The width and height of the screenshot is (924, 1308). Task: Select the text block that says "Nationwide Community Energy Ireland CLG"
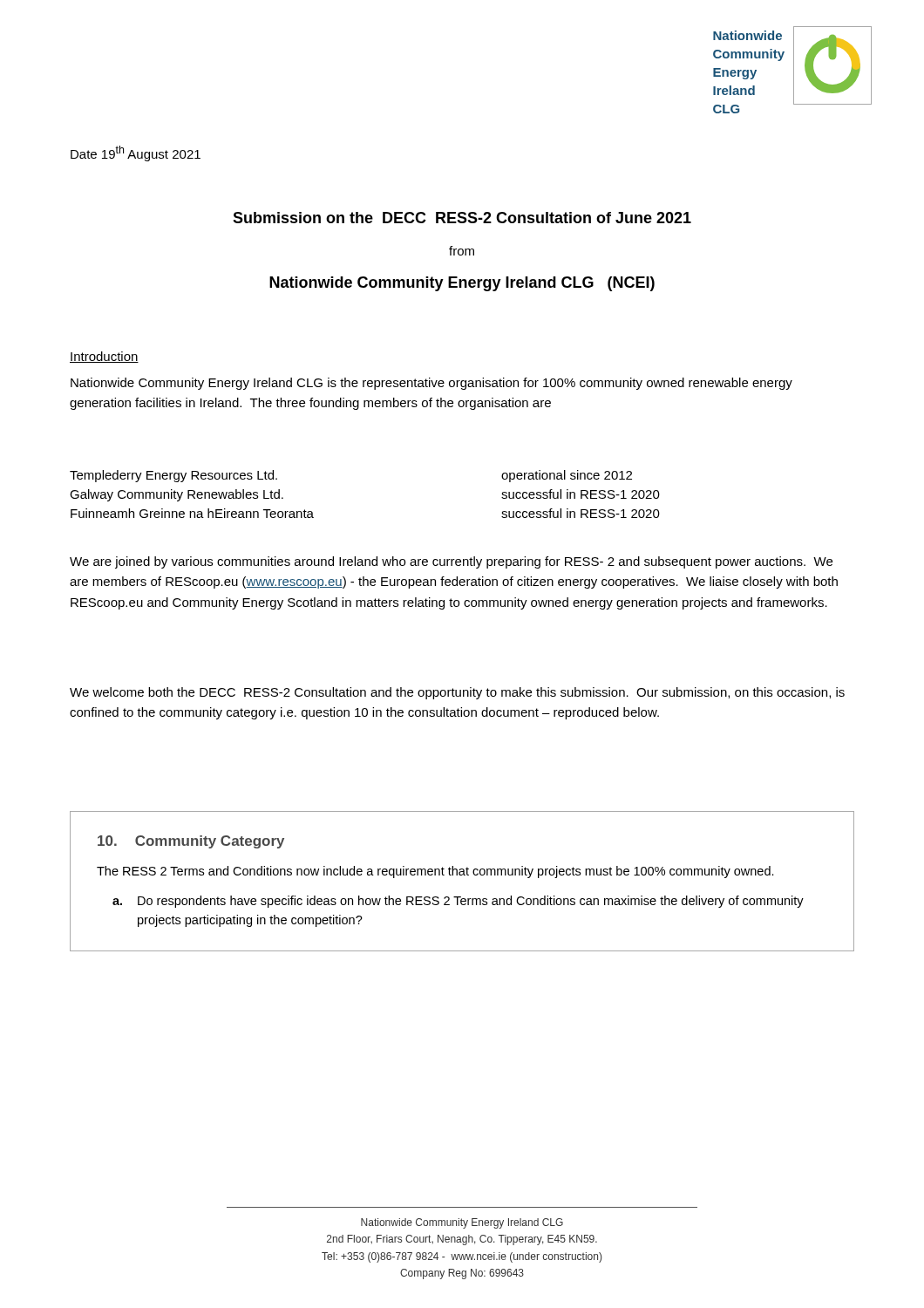click(431, 393)
